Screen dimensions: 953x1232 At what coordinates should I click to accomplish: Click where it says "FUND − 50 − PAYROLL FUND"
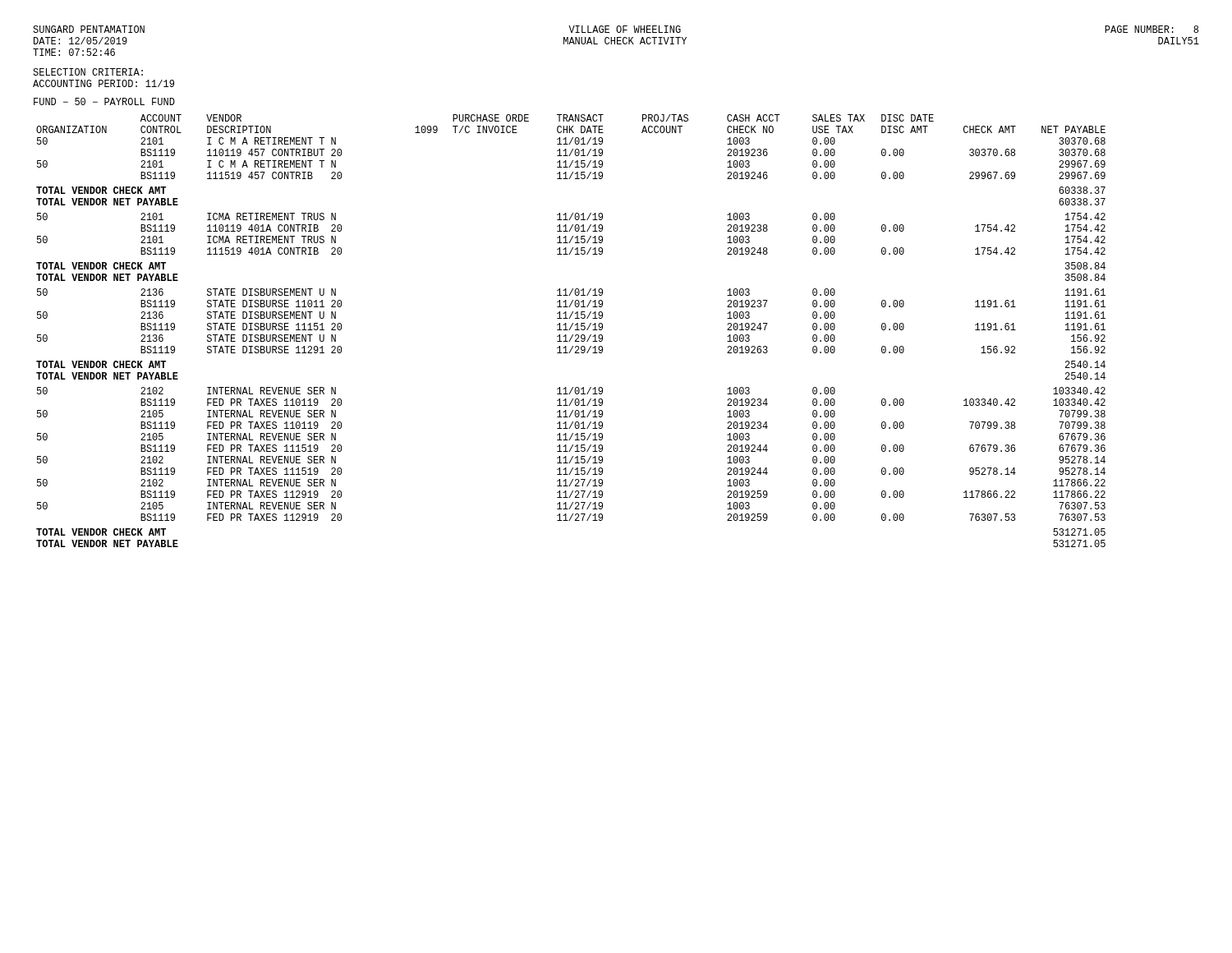pos(104,103)
